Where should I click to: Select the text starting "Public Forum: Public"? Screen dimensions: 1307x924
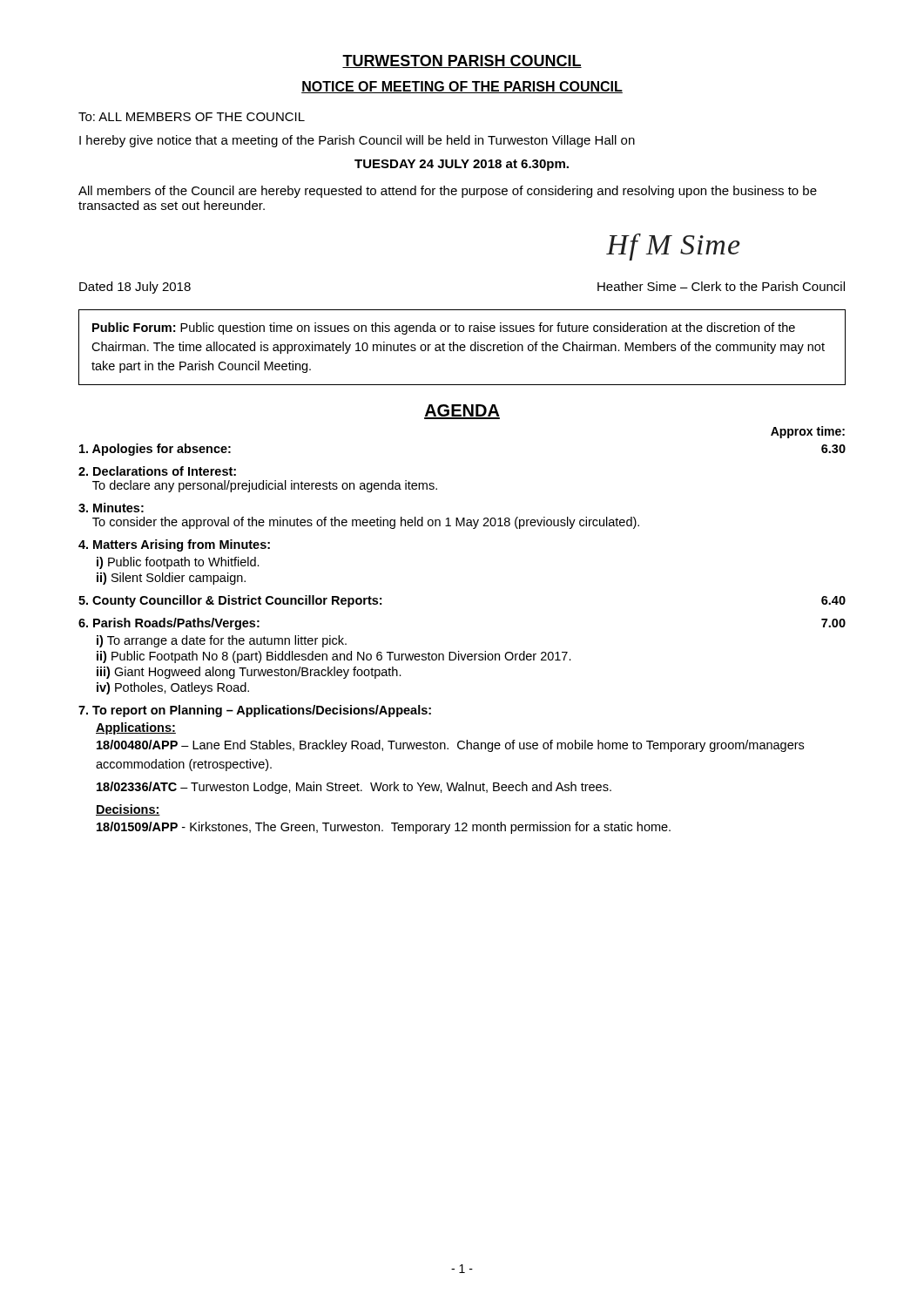(x=458, y=347)
